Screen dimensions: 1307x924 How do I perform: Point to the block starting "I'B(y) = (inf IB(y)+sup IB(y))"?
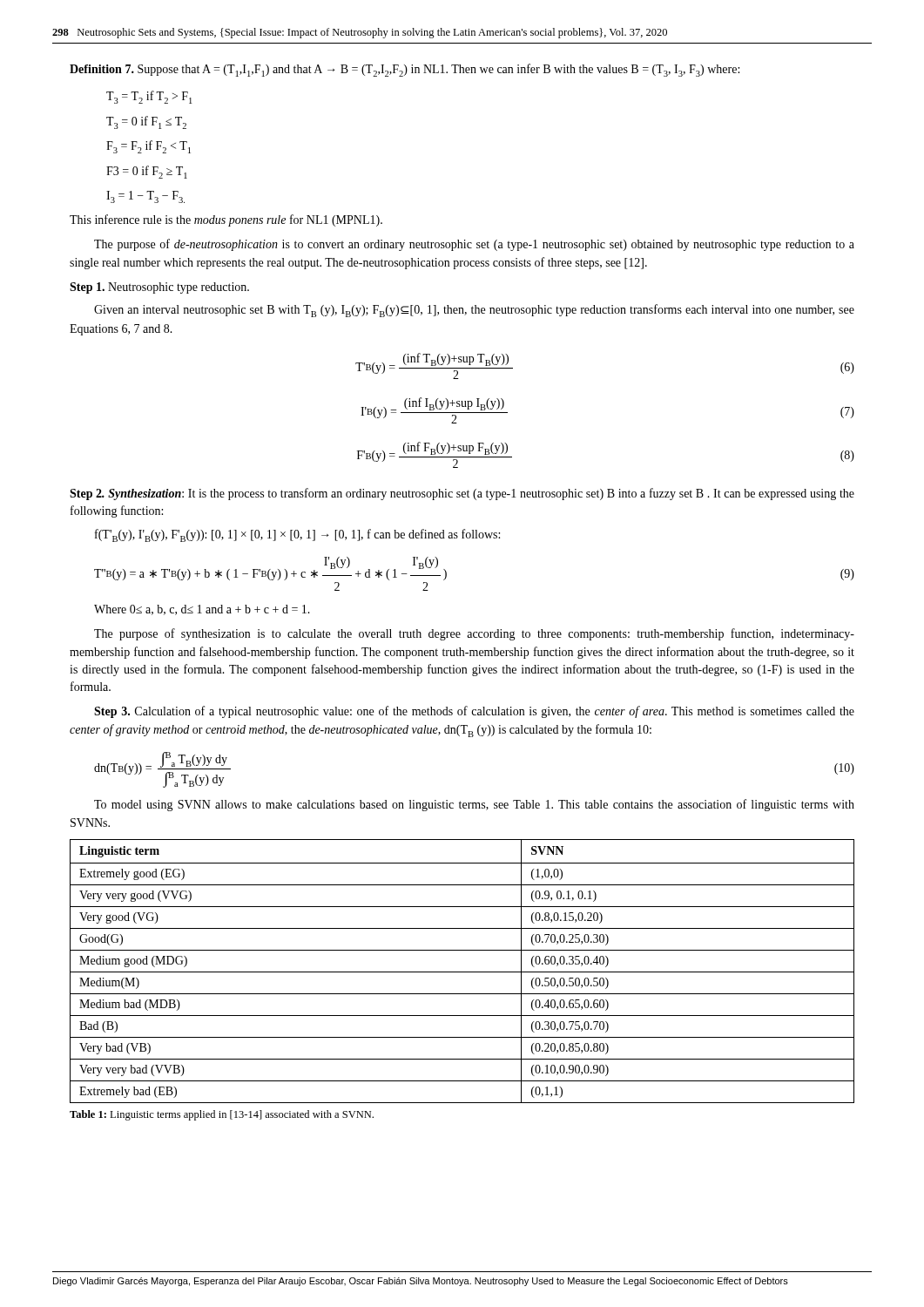(462, 412)
